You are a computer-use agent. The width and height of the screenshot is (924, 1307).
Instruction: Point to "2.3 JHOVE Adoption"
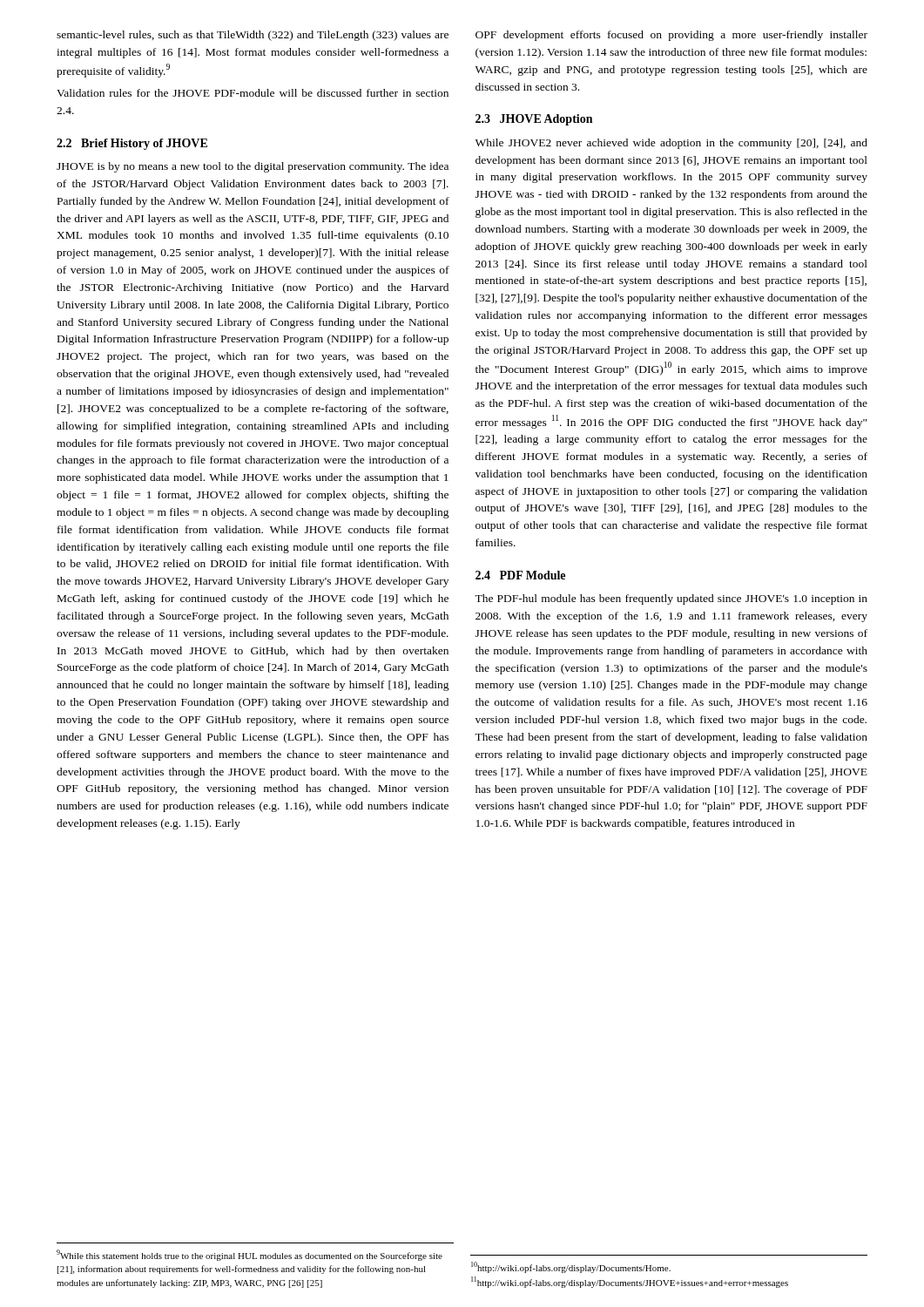coord(534,119)
